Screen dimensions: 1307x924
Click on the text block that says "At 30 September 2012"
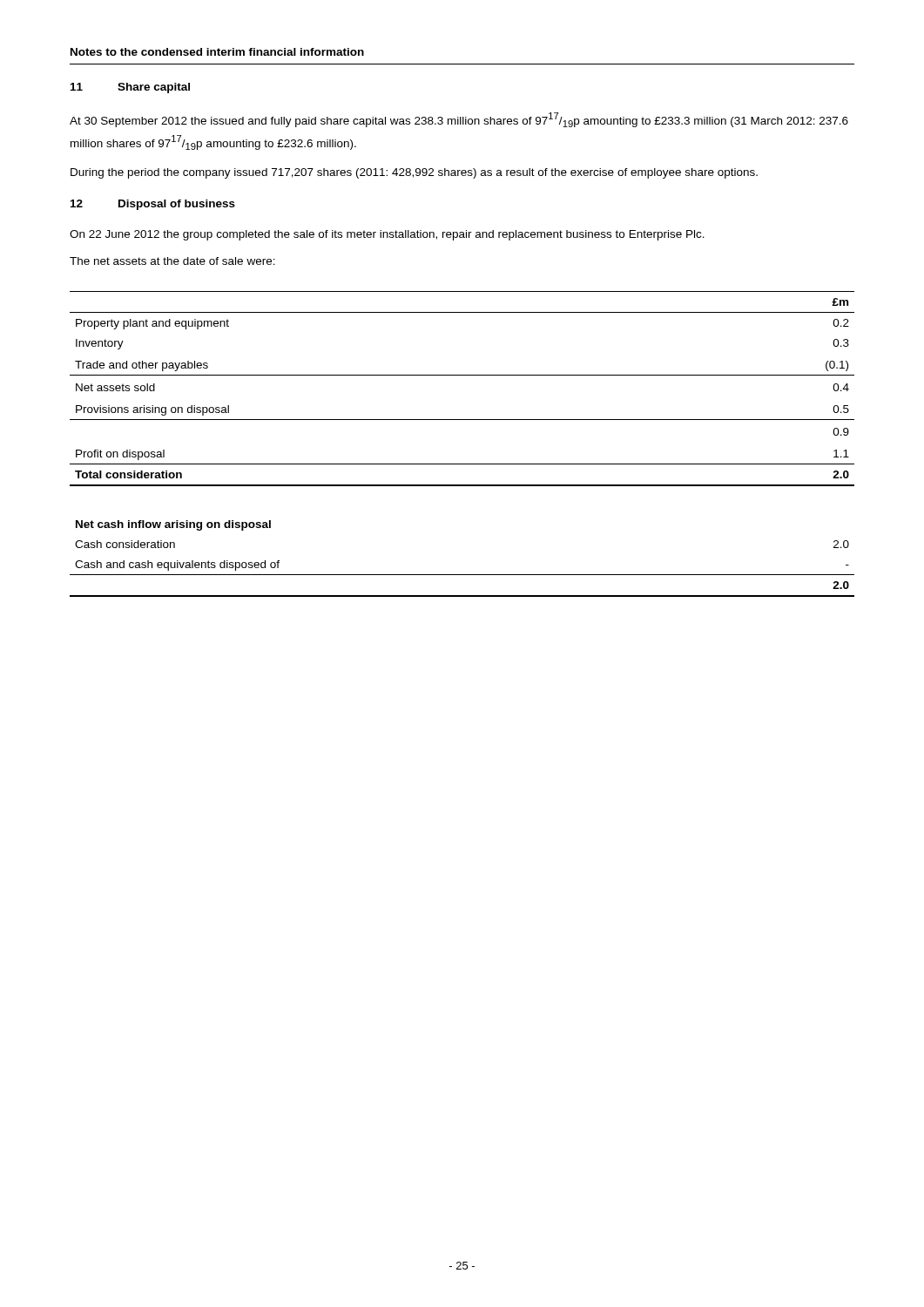462,131
